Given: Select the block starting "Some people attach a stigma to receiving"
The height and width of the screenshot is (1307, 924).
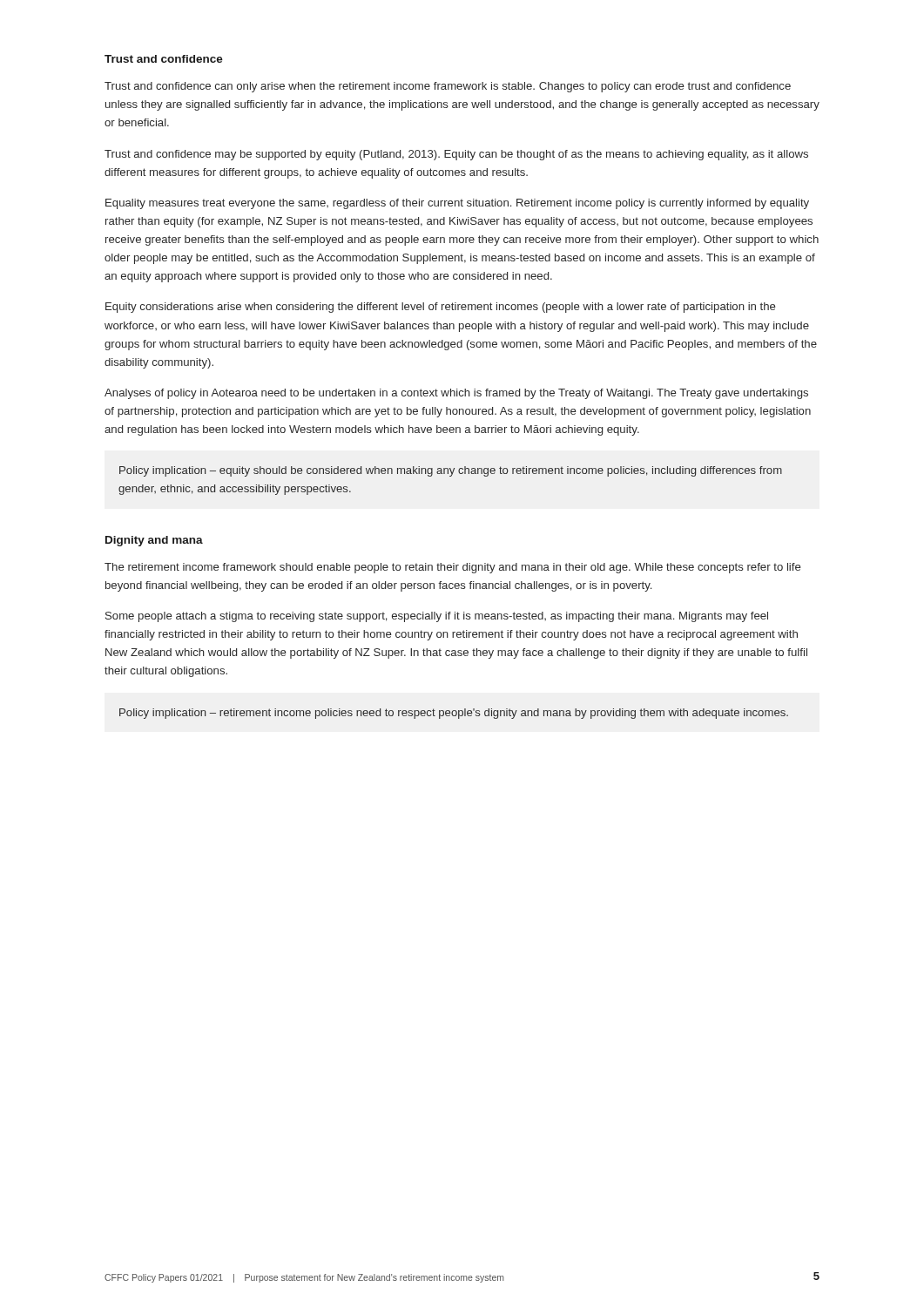Looking at the screenshot, I should [462, 643].
